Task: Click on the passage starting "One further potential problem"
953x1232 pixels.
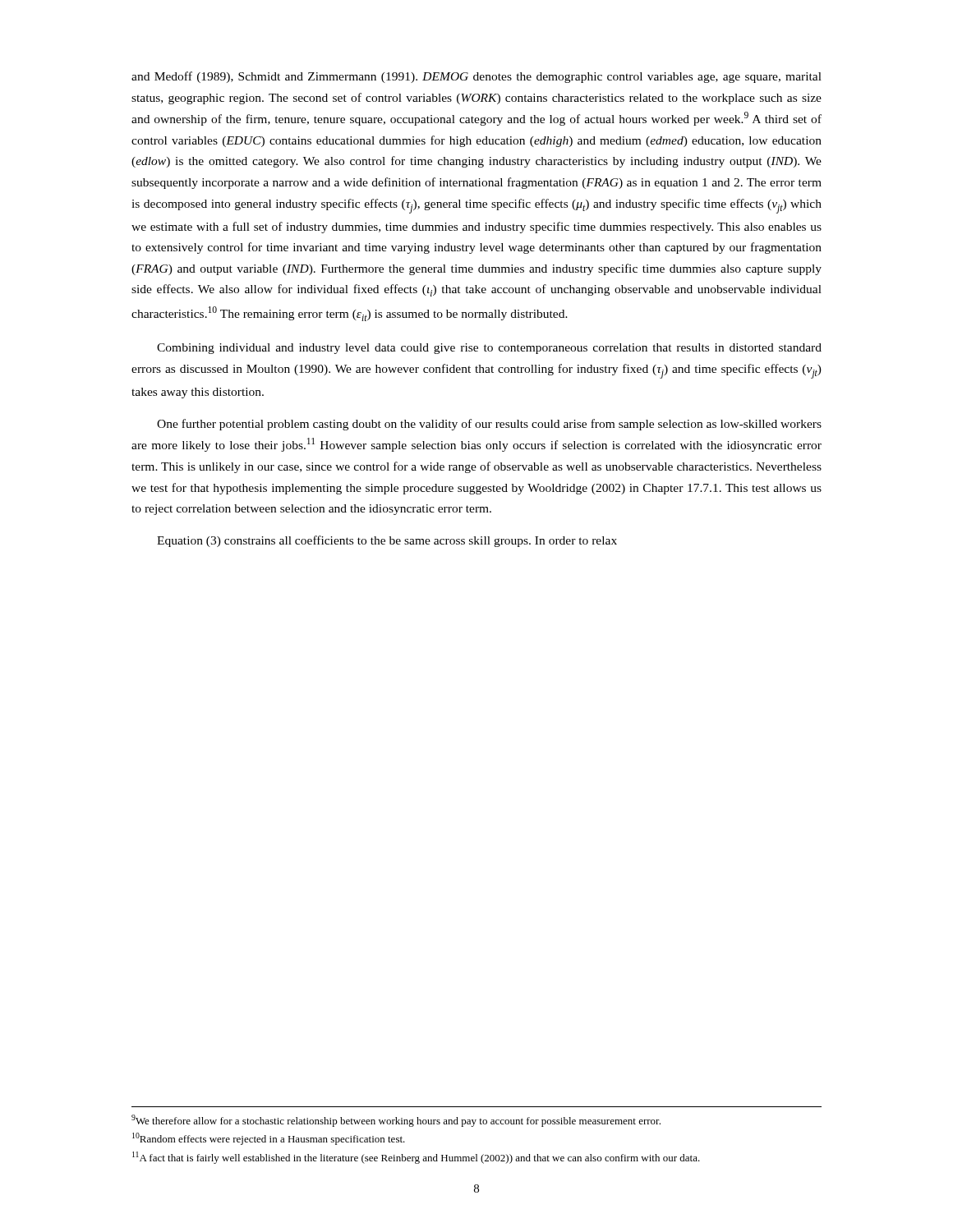Action: tap(476, 466)
